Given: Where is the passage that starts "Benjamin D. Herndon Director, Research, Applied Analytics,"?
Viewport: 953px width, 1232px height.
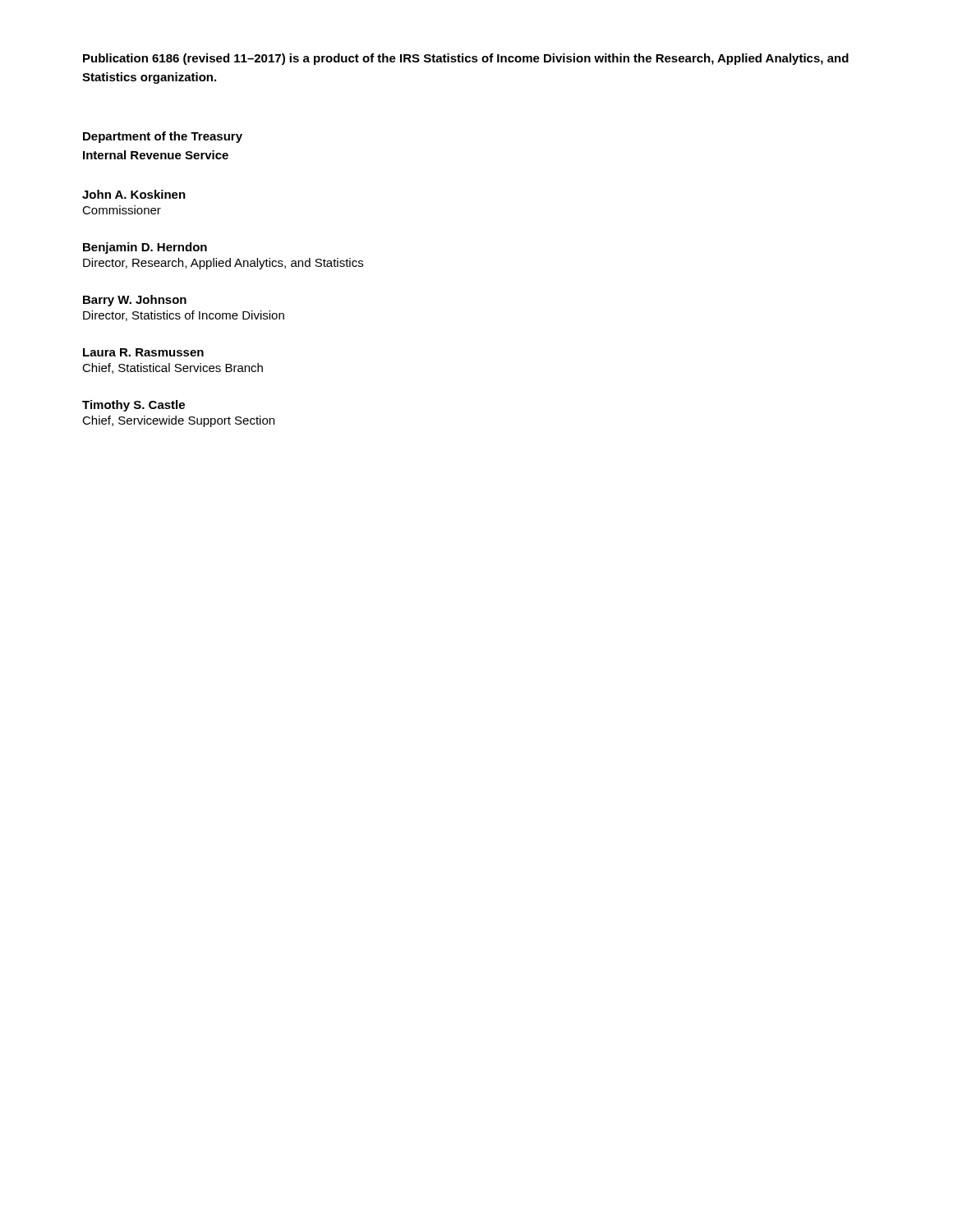Looking at the screenshot, I should 145,248.
